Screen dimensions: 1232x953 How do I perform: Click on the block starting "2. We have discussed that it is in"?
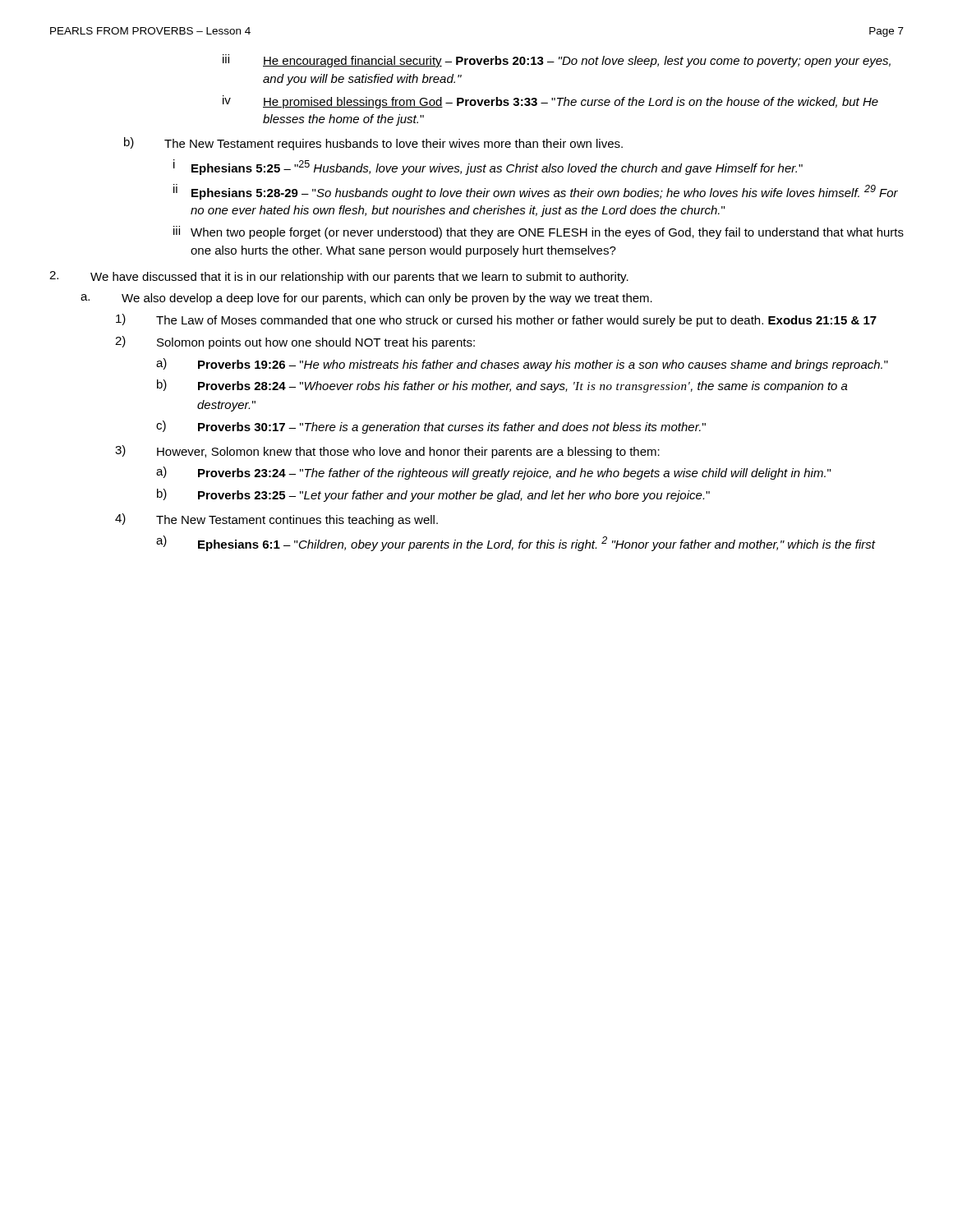click(x=476, y=276)
